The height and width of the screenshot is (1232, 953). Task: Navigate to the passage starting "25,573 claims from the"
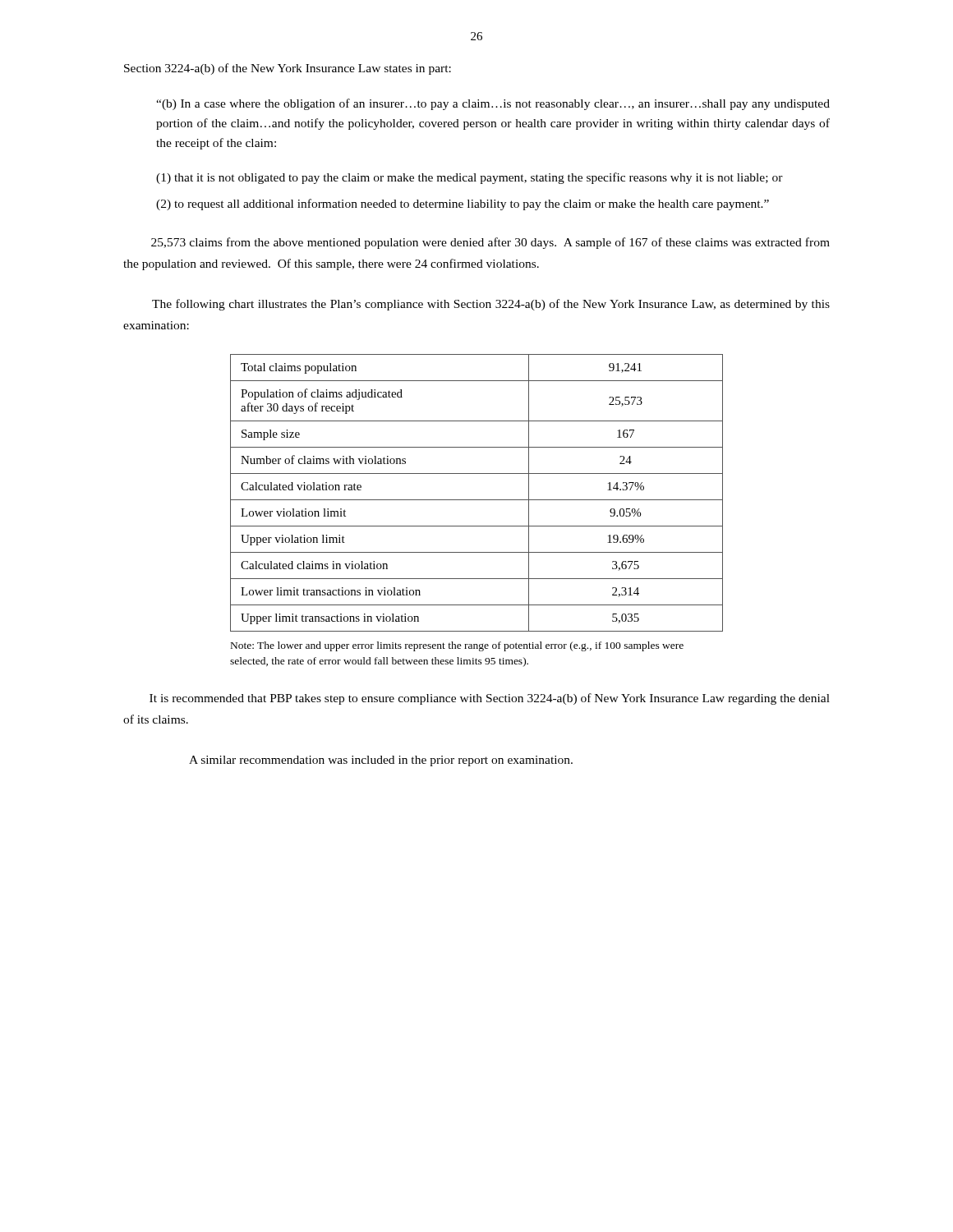click(476, 253)
